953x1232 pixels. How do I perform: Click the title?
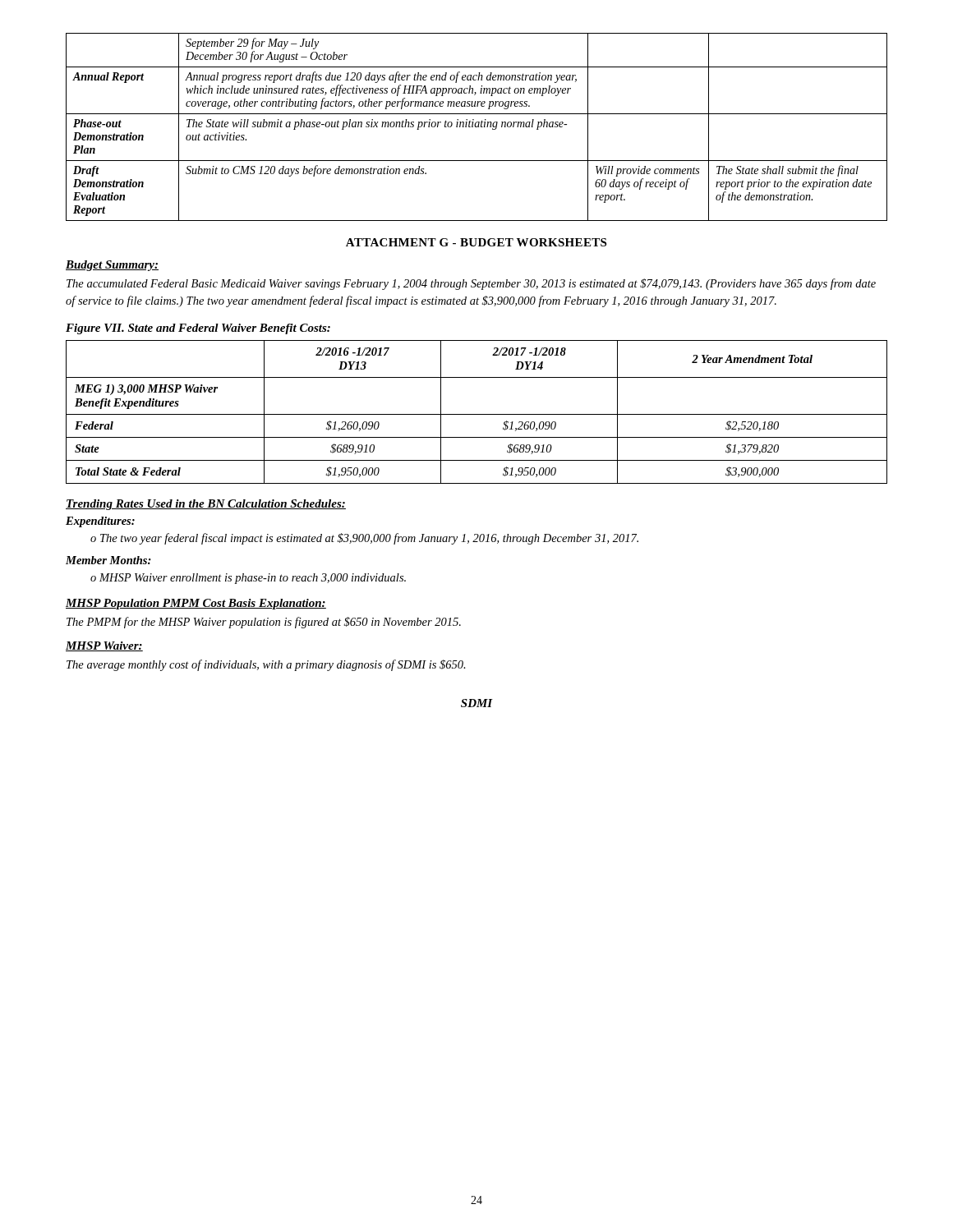[112, 264]
